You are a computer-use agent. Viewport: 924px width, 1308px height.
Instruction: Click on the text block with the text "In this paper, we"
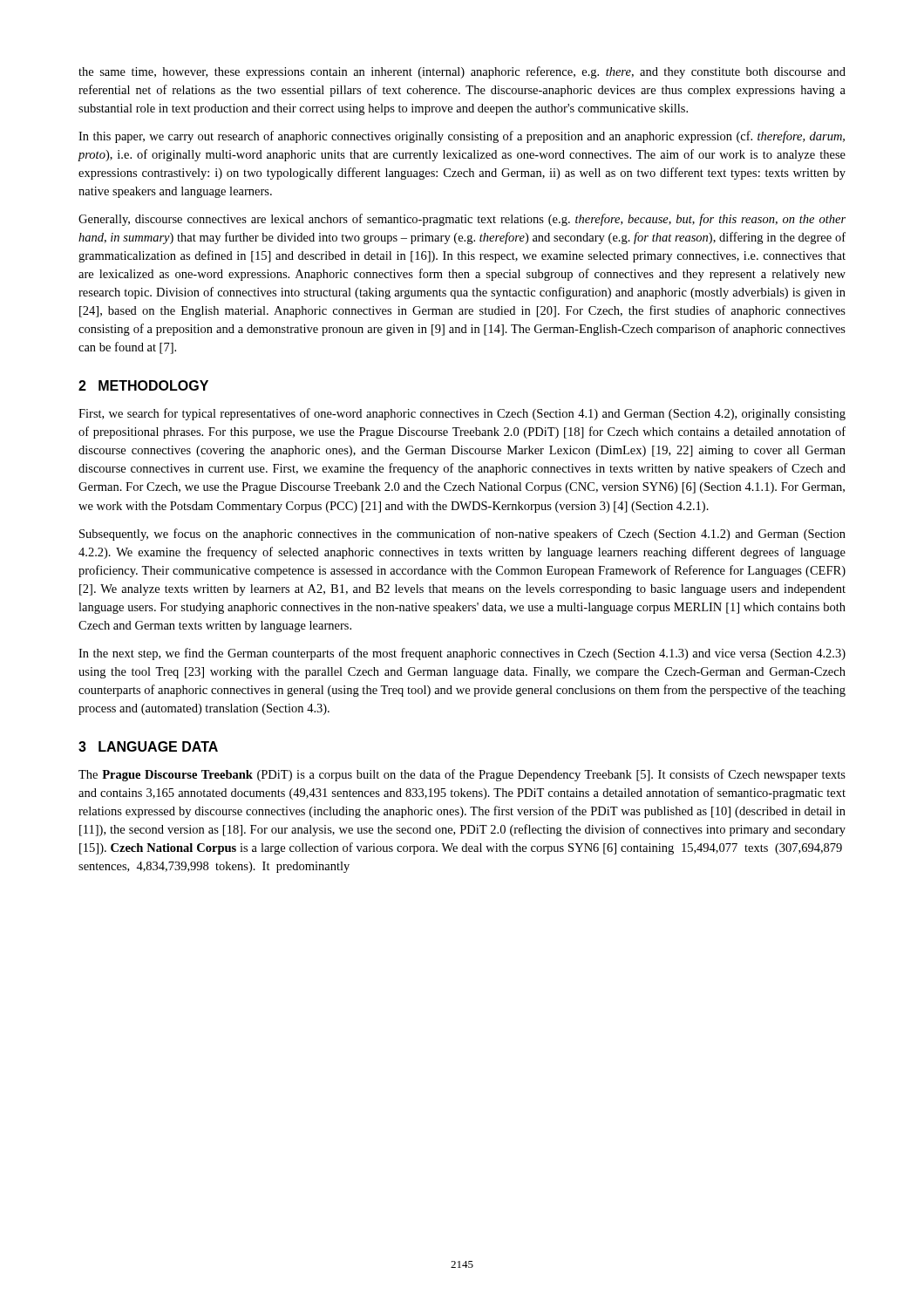(x=462, y=164)
